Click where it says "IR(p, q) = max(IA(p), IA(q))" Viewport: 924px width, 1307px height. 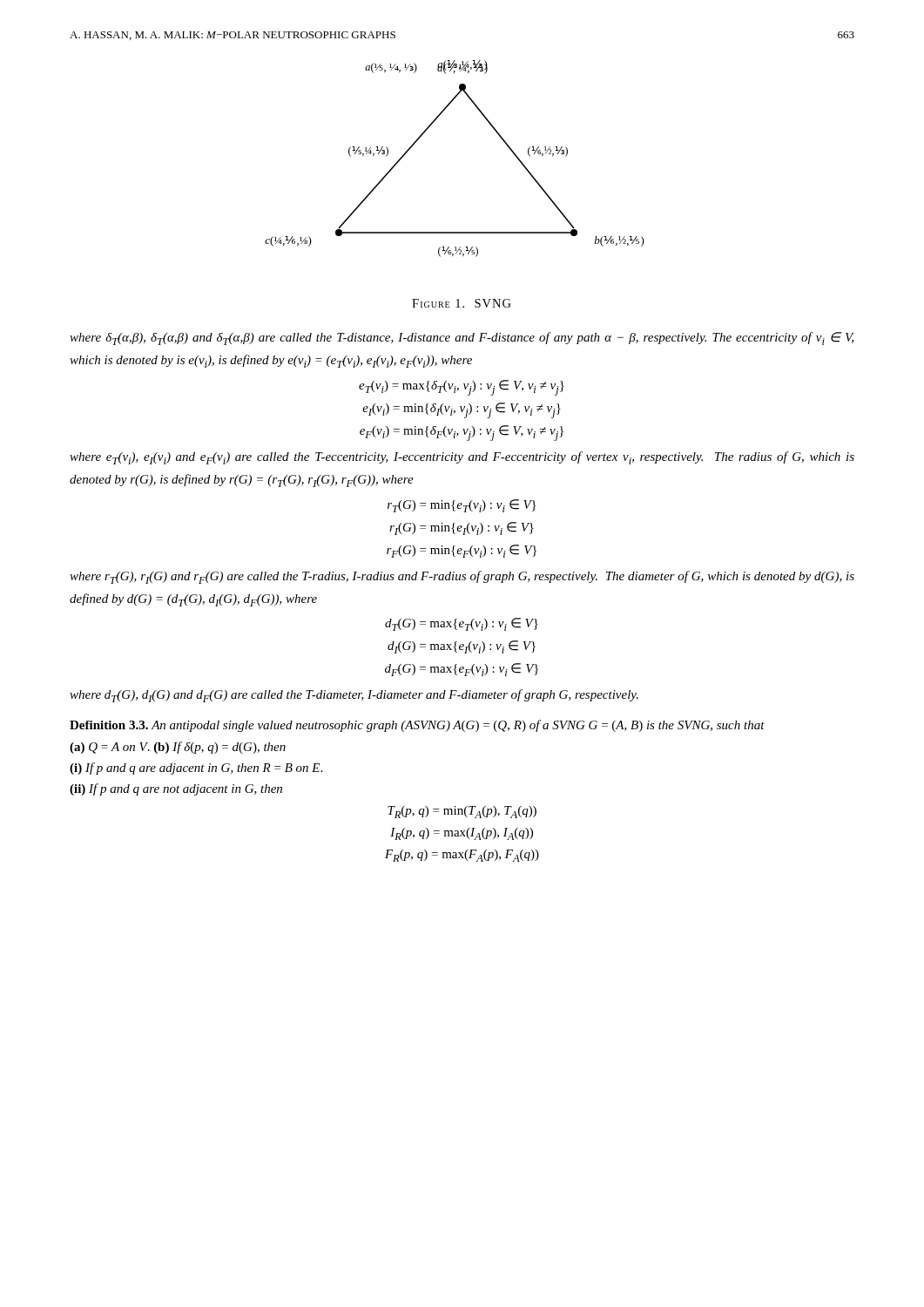pyautogui.click(x=462, y=834)
